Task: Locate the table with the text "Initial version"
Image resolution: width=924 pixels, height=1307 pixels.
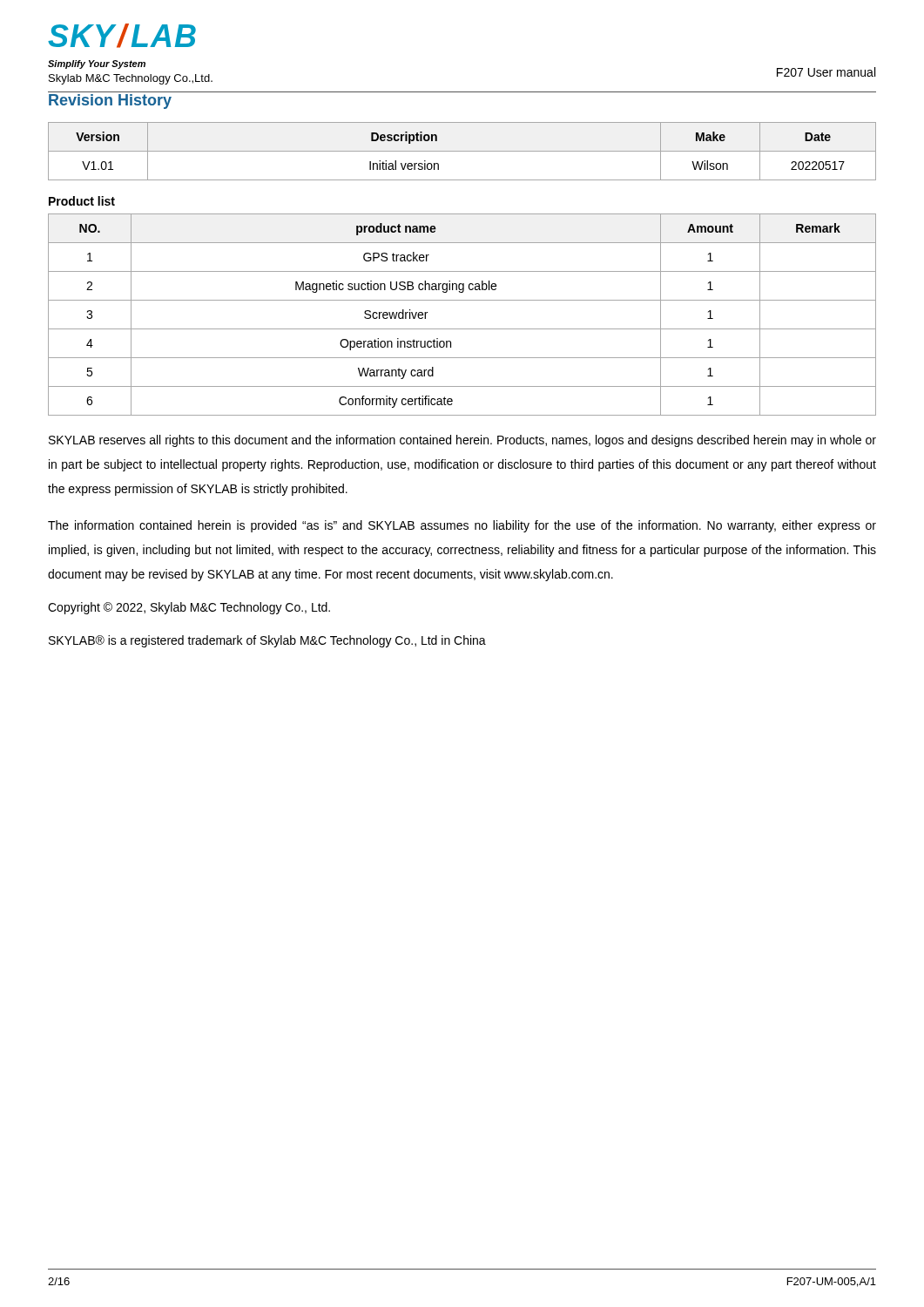Action: point(462,151)
